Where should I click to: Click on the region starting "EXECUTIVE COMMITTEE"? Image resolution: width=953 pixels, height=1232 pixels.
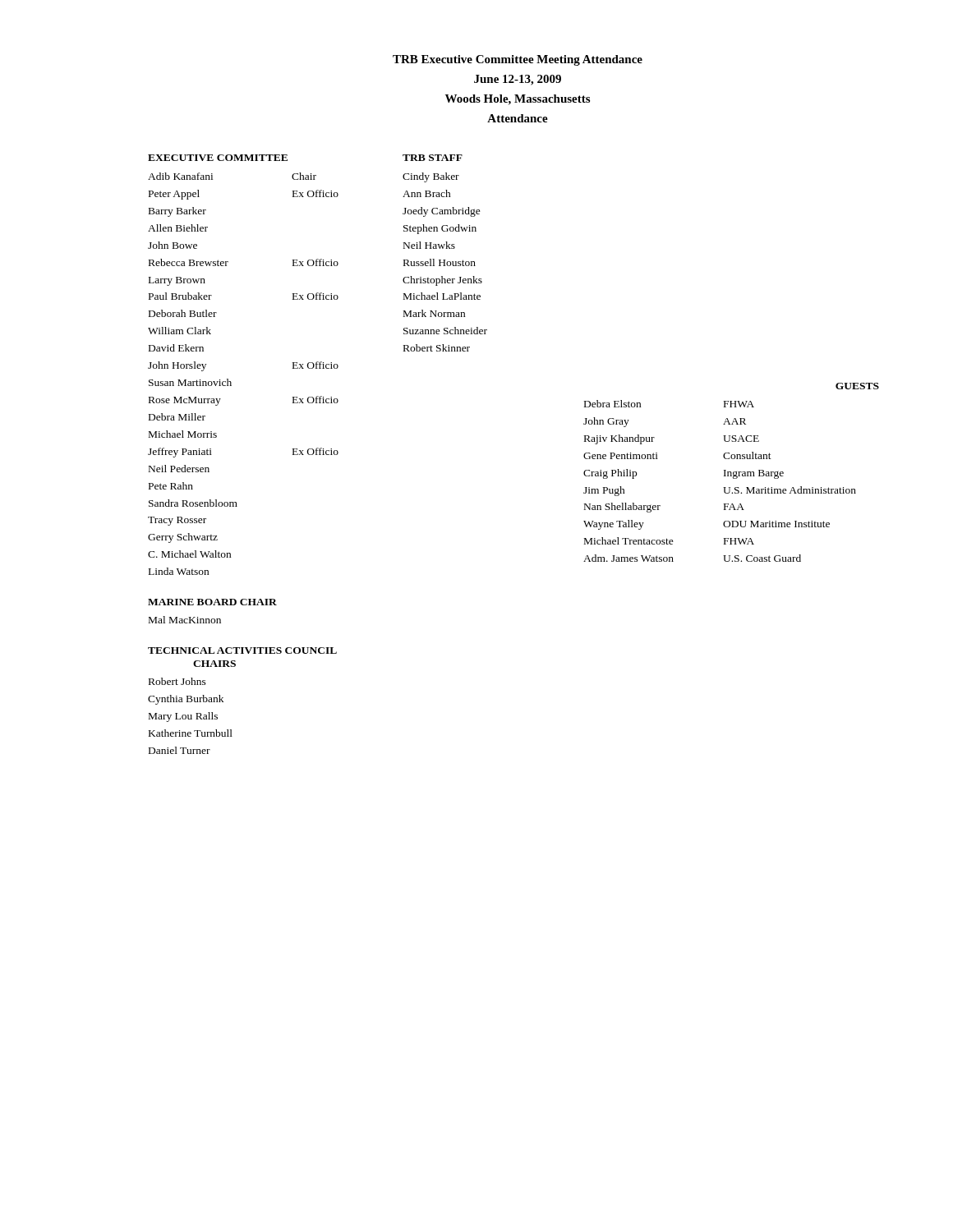[218, 157]
